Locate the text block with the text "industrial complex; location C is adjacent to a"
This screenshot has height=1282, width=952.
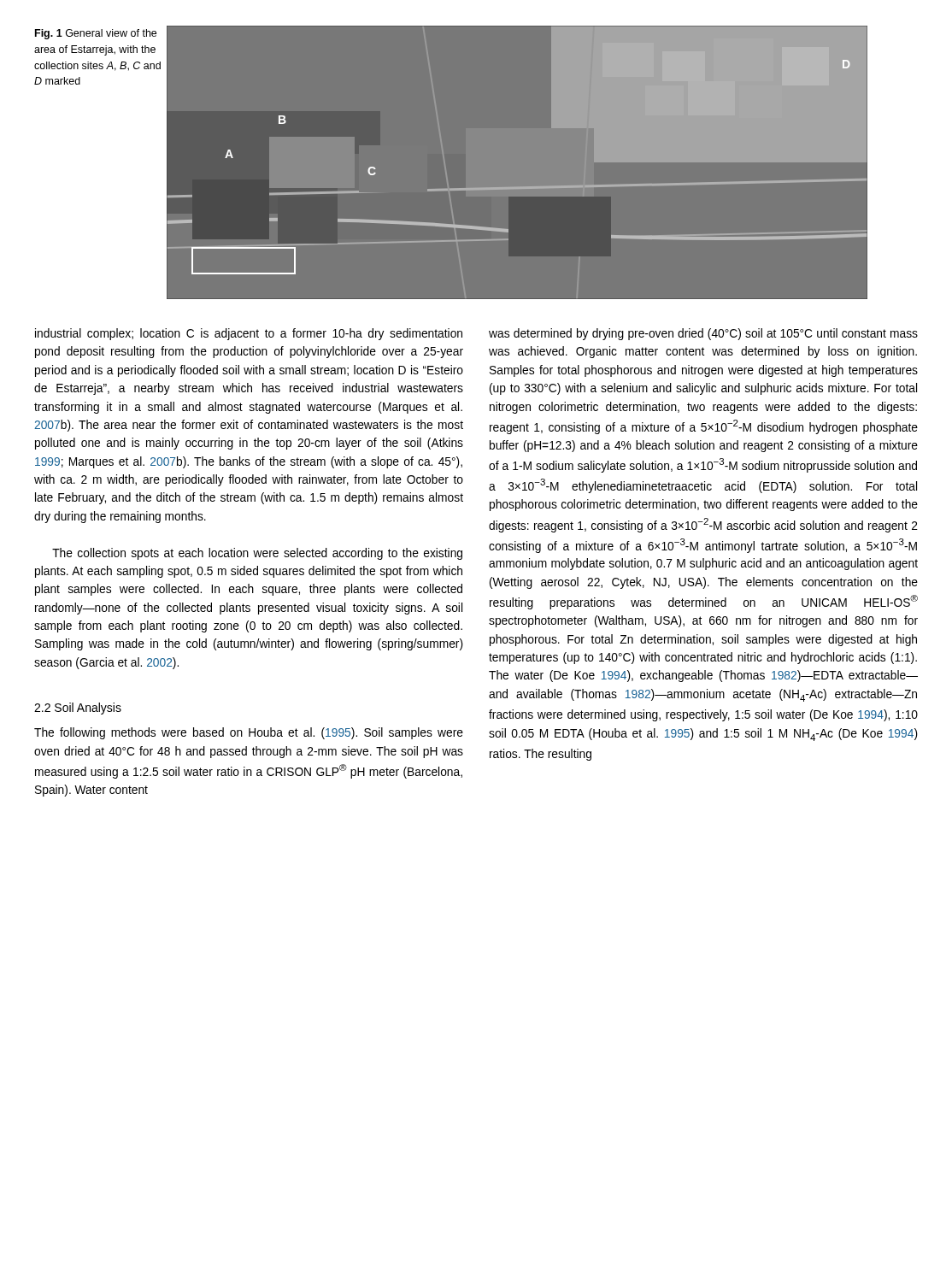[249, 425]
